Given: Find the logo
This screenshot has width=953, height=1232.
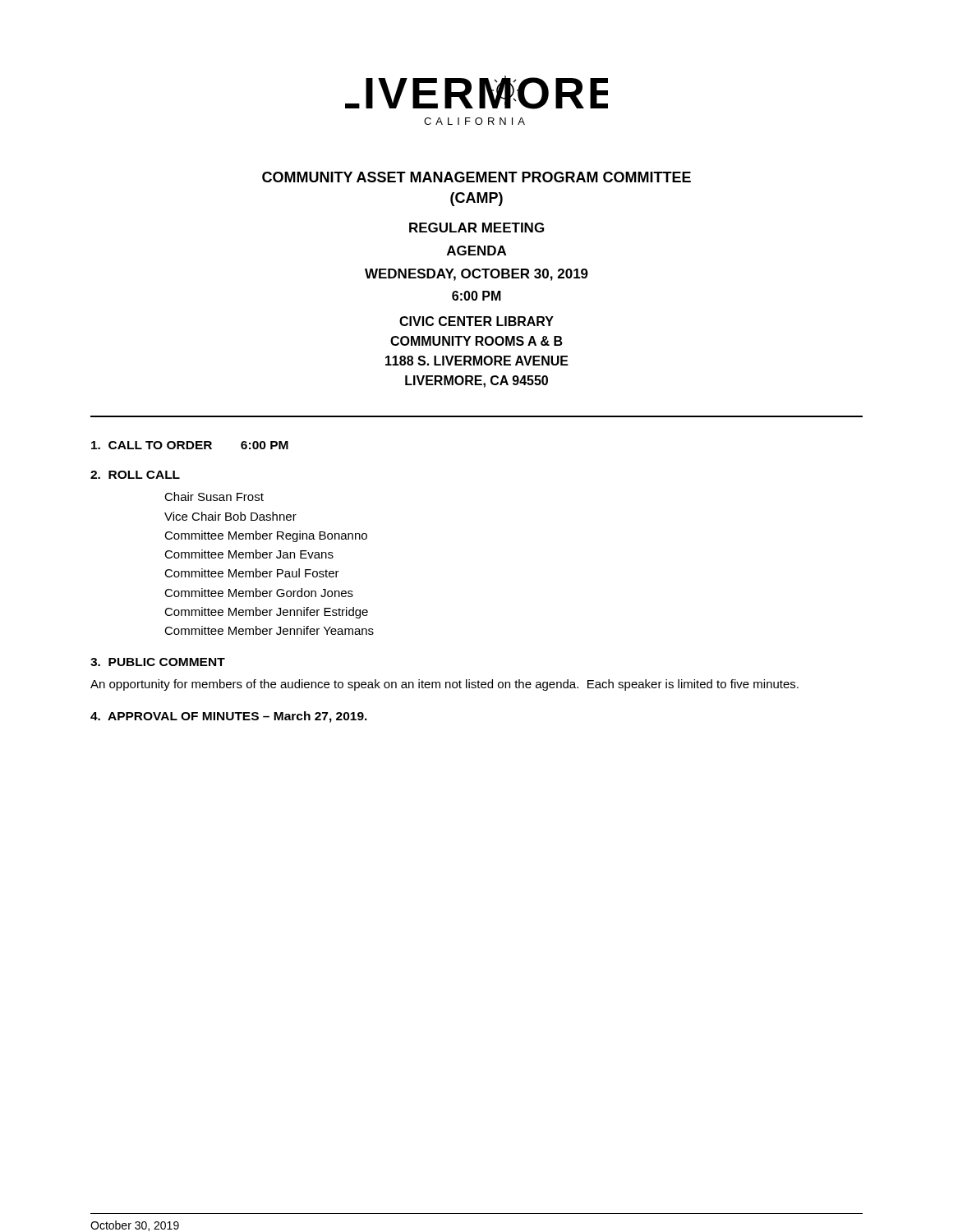Looking at the screenshot, I should coord(476,100).
